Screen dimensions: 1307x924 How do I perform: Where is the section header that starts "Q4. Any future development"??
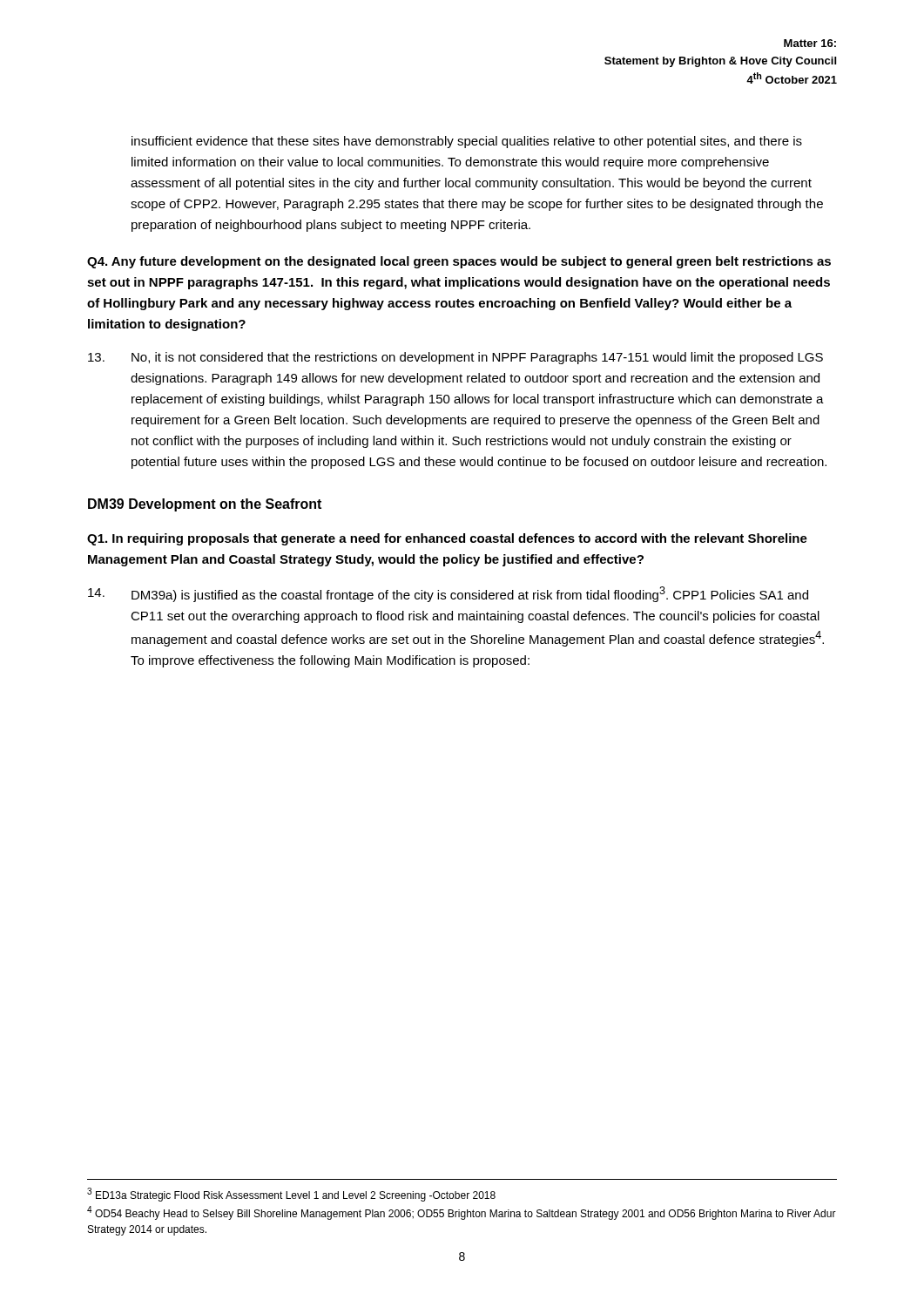coord(459,292)
